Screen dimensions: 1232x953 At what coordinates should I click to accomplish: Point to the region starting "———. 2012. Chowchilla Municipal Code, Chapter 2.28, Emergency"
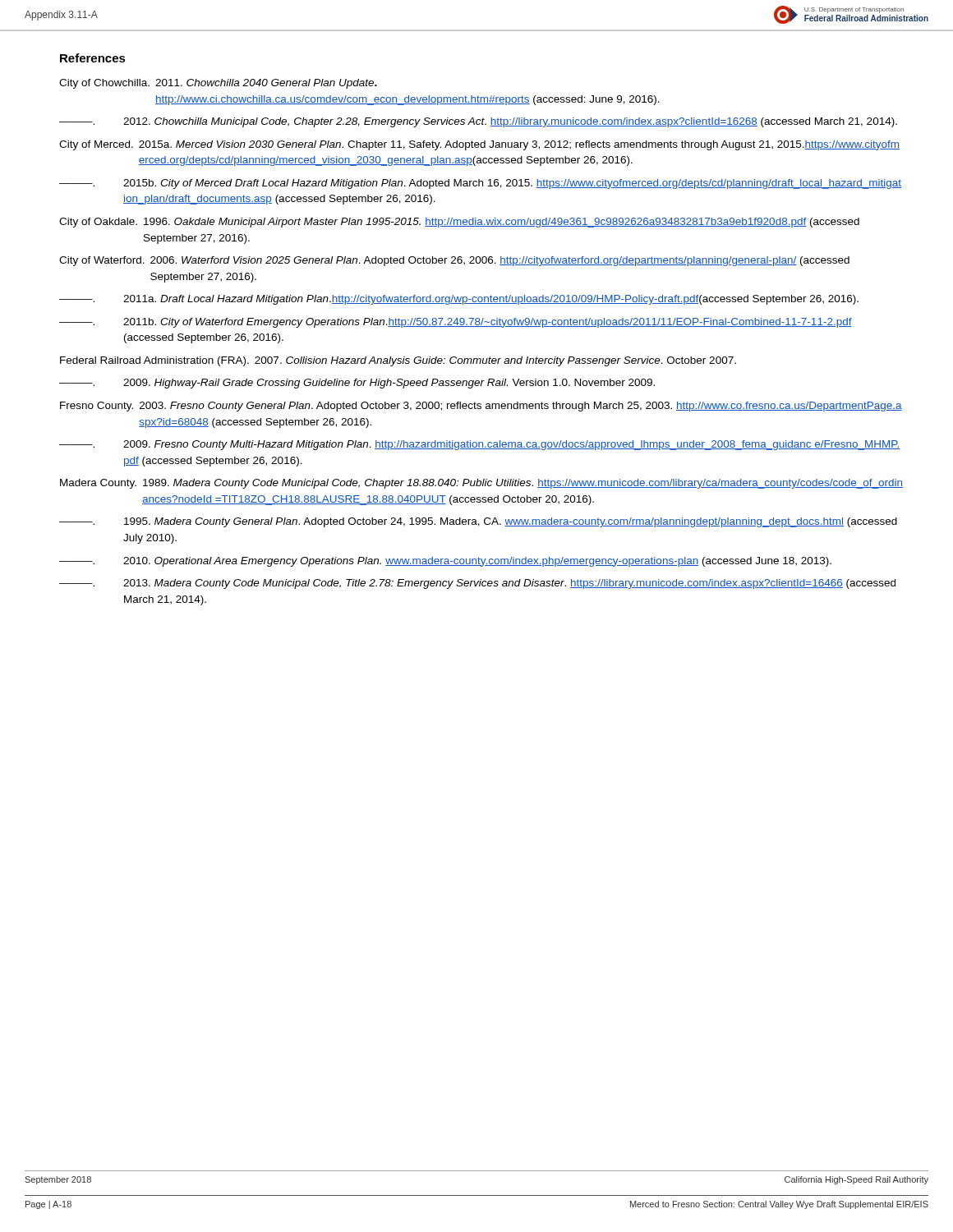click(481, 121)
